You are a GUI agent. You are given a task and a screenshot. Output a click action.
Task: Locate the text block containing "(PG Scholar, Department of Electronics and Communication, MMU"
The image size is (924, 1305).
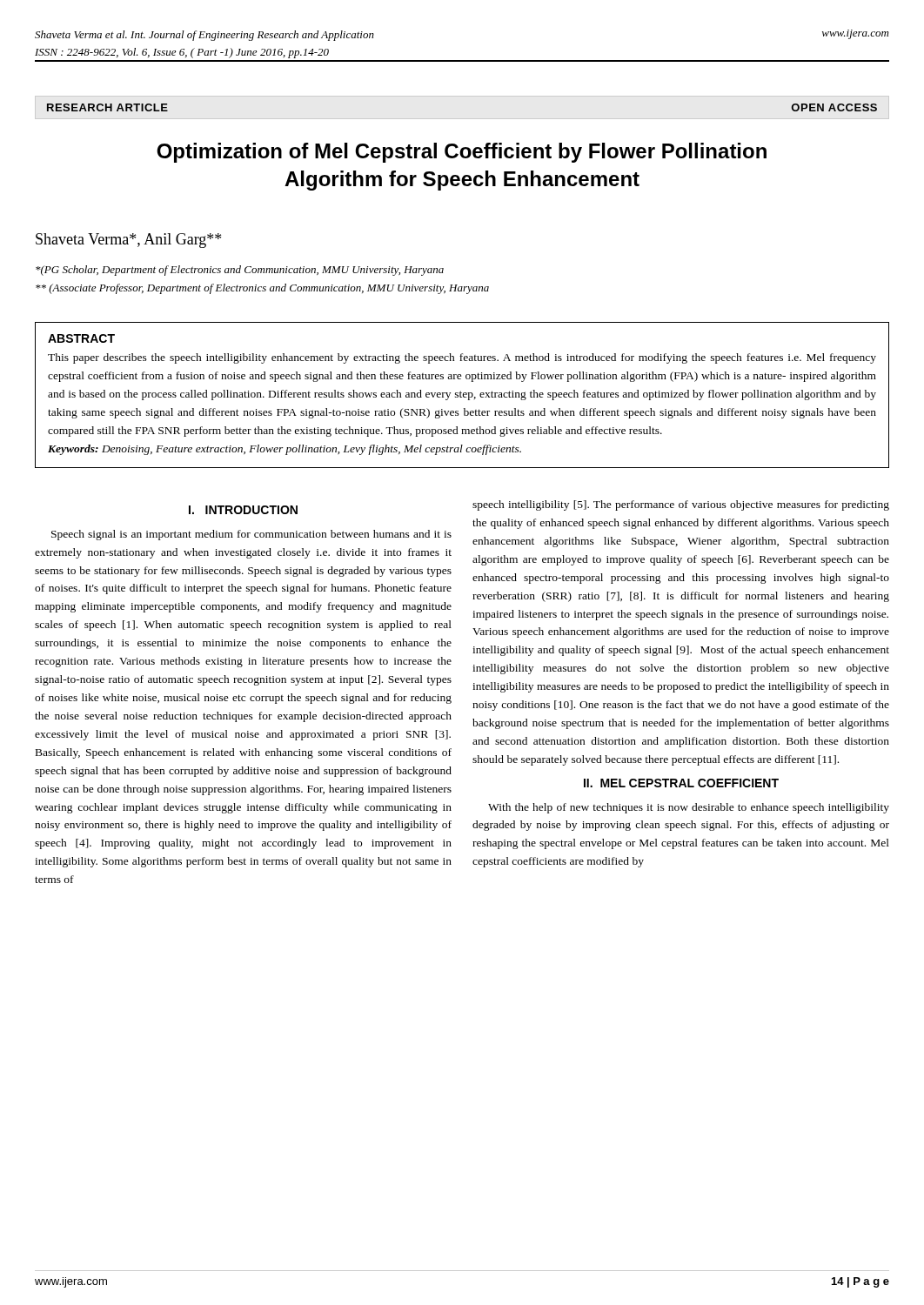pos(262,278)
